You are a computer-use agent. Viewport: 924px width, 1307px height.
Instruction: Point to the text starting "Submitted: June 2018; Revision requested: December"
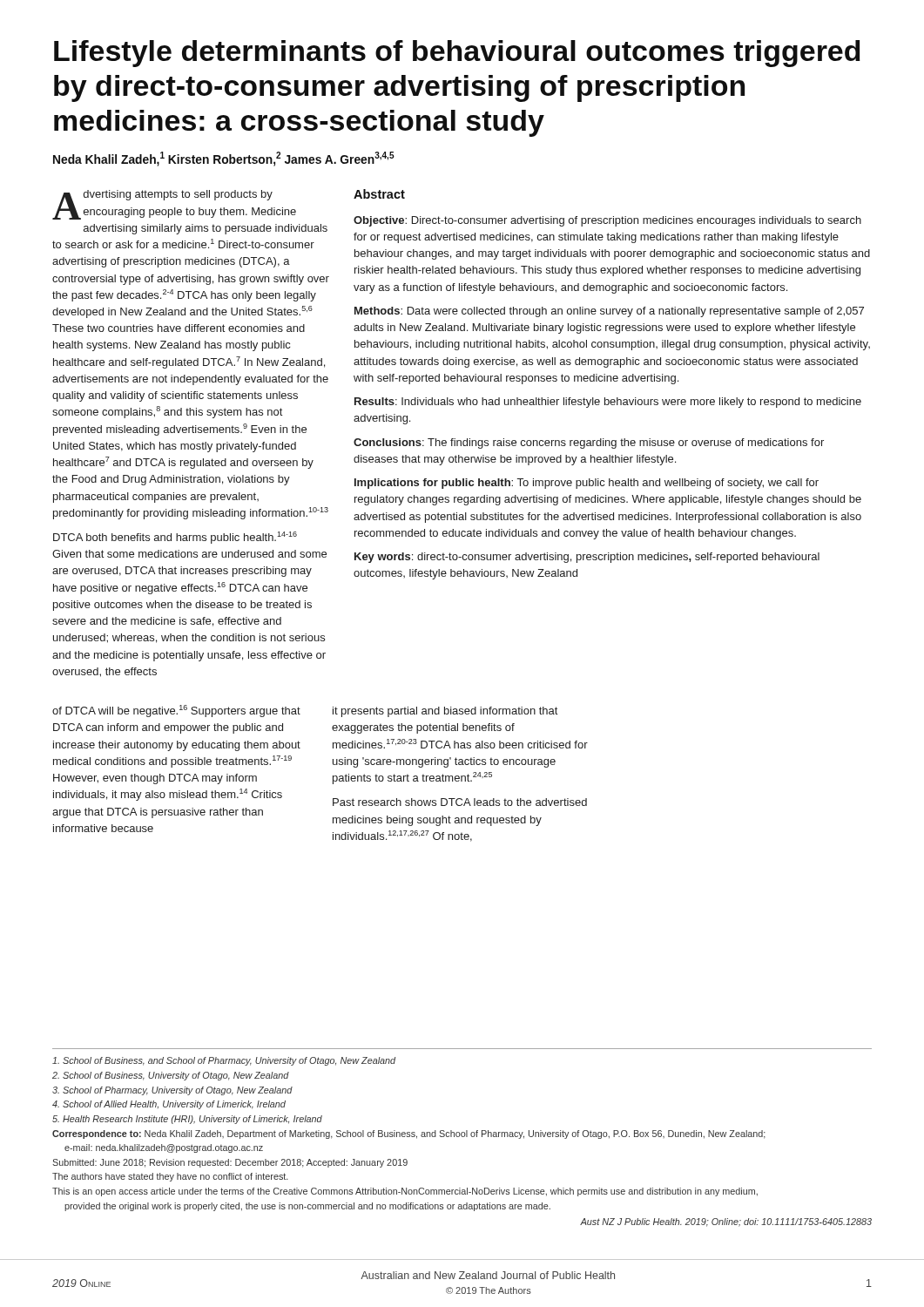230,1163
